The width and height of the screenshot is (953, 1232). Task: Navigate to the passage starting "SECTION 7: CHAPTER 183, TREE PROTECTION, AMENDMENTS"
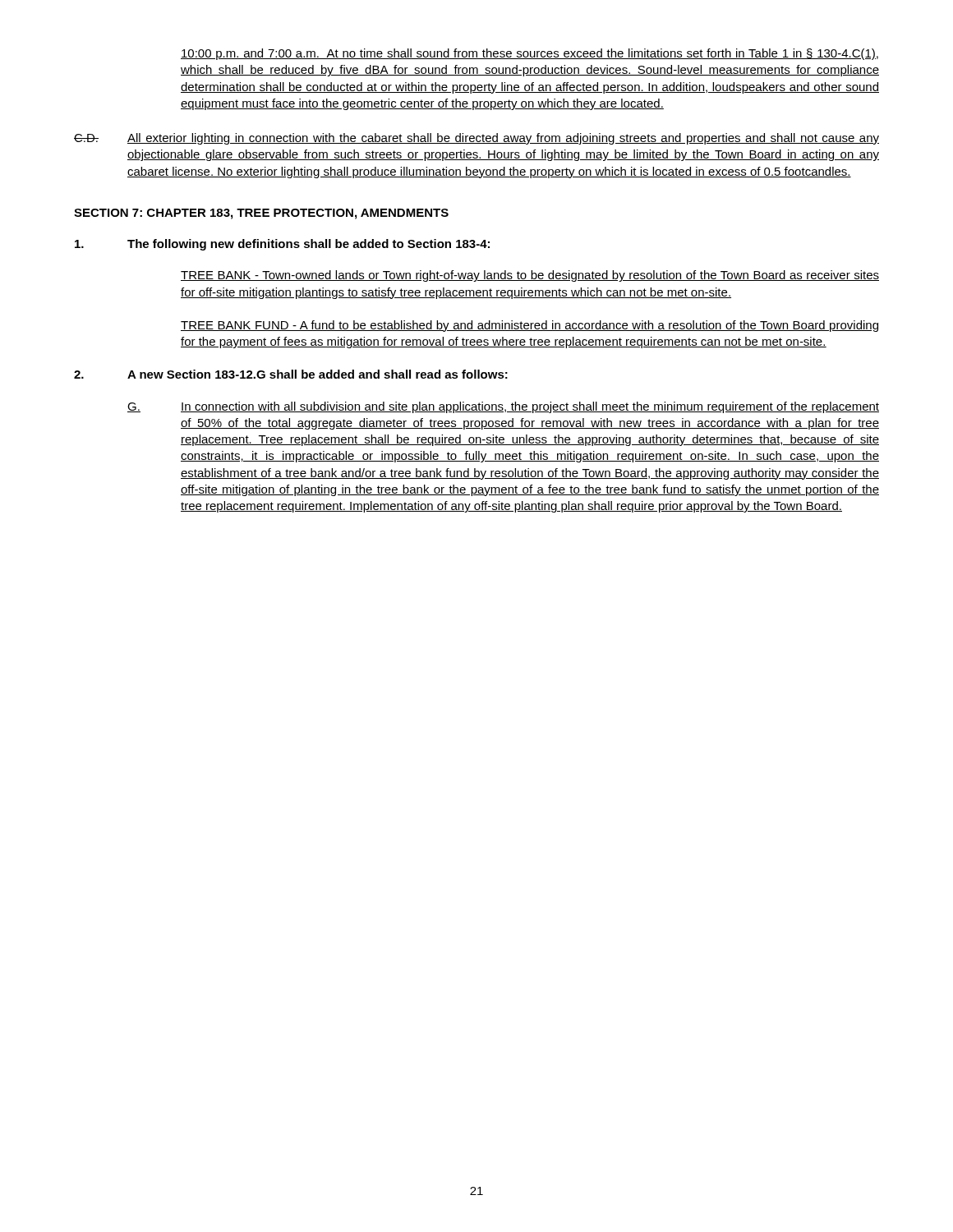(x=261, y=212)
